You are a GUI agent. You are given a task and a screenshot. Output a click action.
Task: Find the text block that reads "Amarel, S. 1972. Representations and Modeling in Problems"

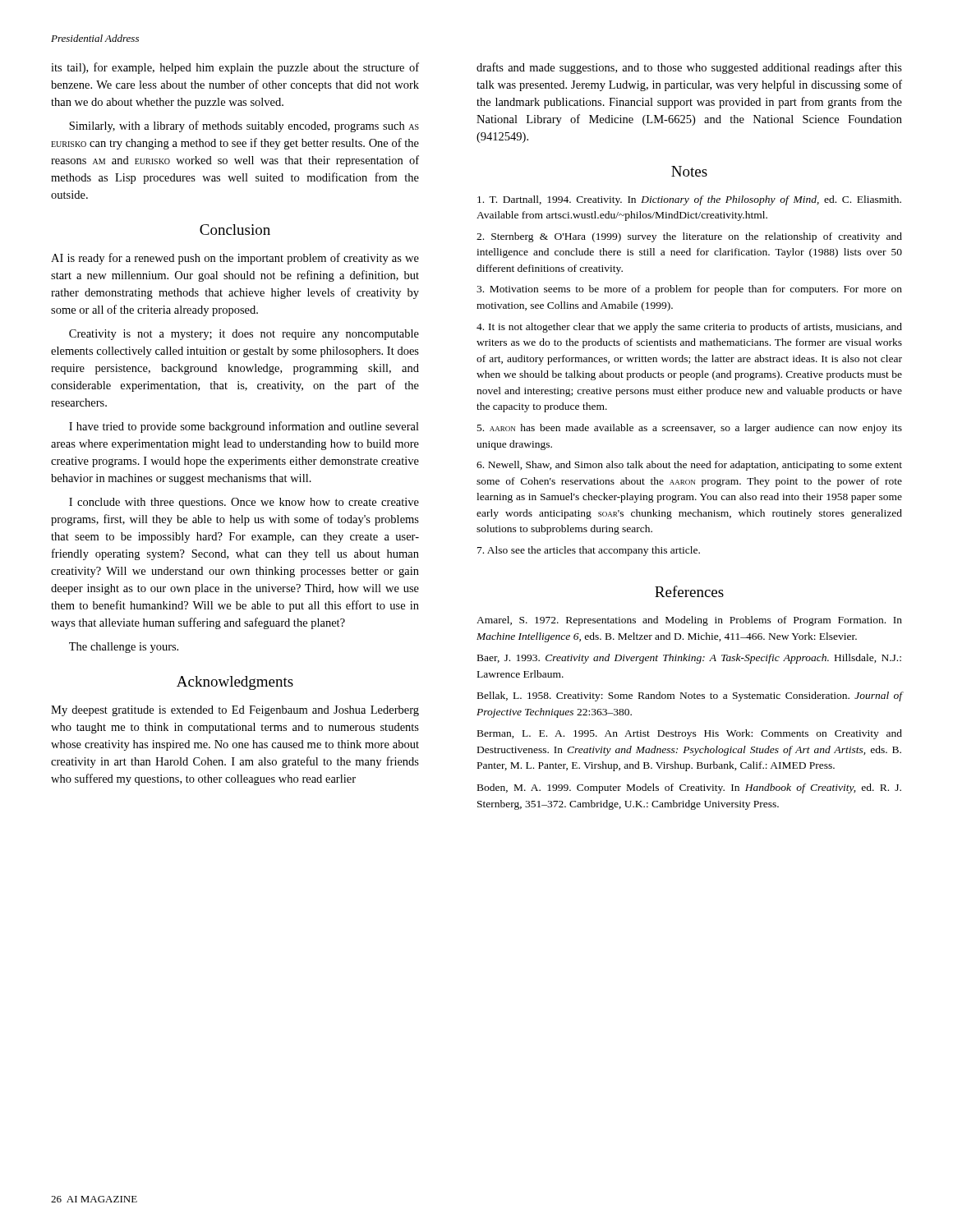coord(689,621)
